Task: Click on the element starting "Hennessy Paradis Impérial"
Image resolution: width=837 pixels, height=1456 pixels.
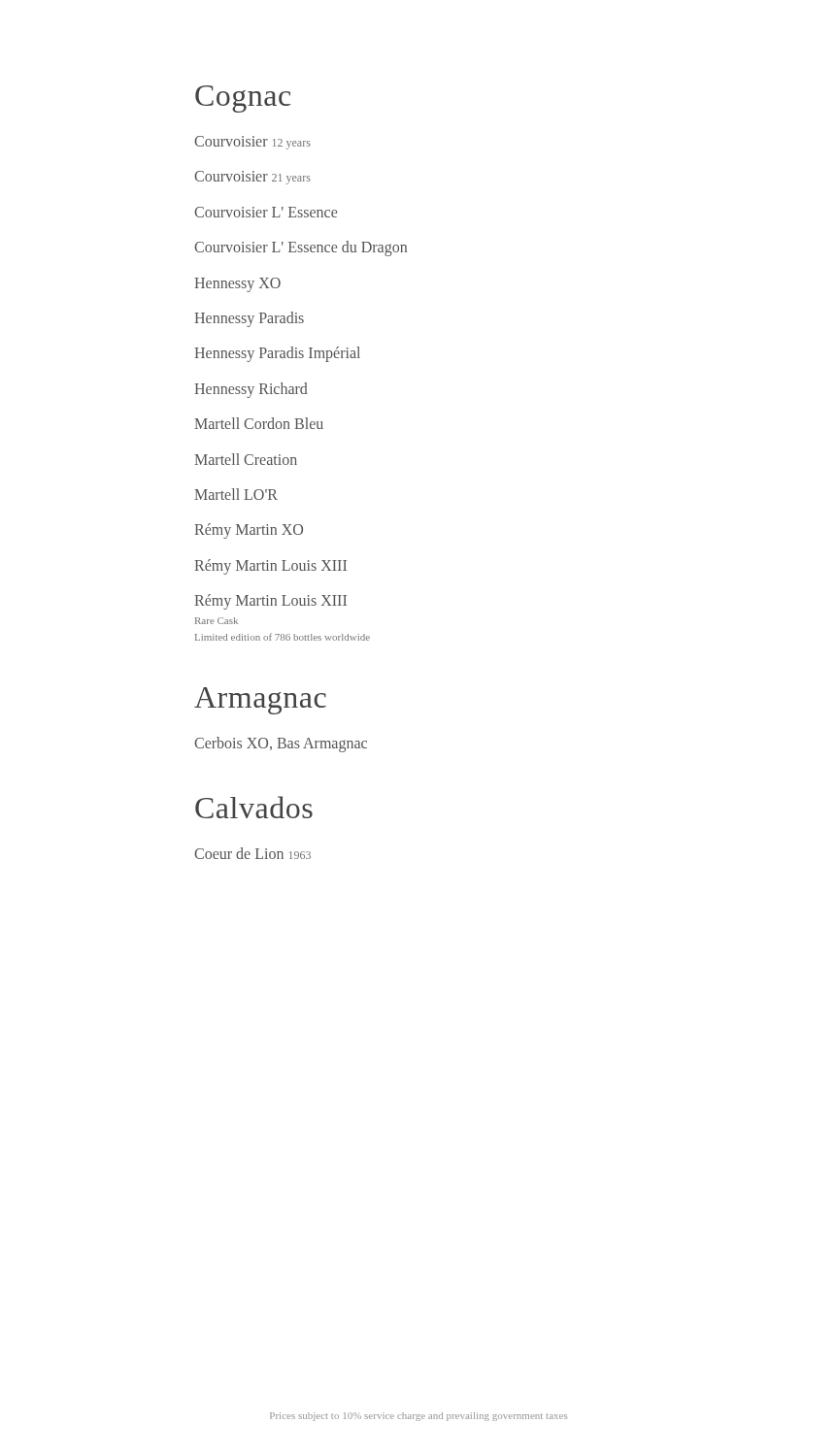Action: [x=277, y=354]
